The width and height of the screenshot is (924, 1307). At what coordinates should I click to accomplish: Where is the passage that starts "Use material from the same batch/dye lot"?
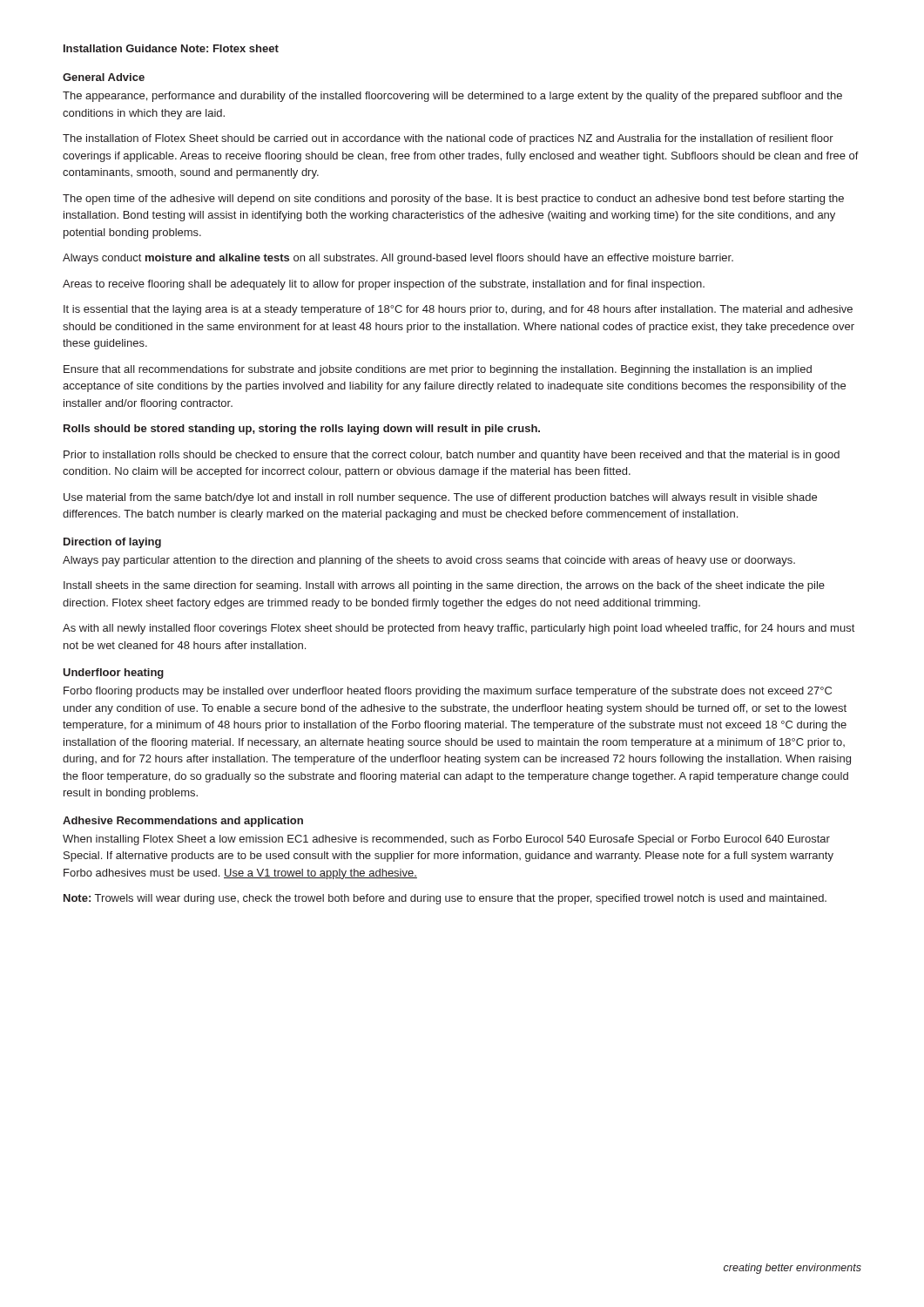440,505
